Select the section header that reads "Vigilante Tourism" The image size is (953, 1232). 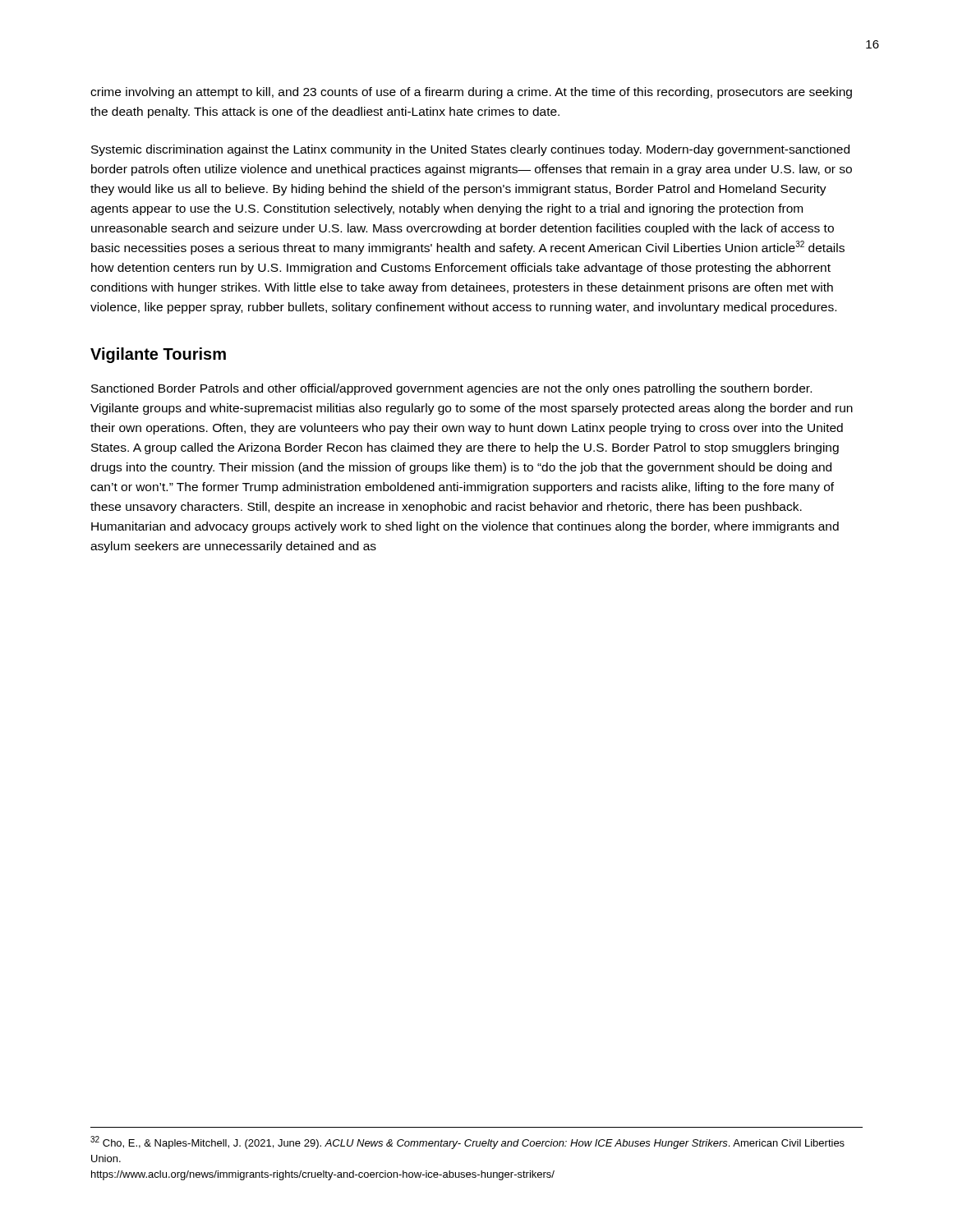[159, 354]
